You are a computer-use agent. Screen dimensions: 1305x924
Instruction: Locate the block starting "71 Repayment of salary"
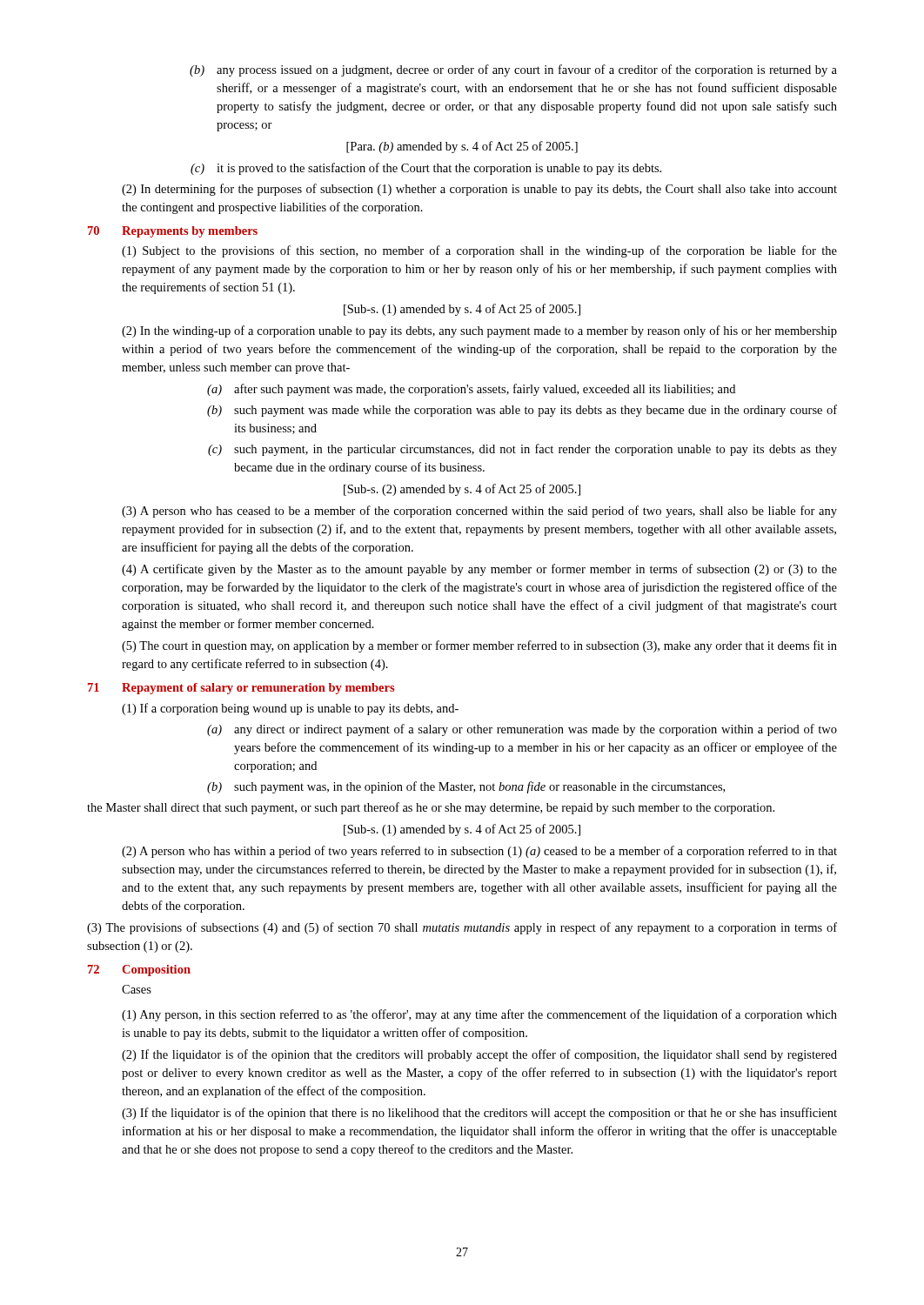[241, 688]
